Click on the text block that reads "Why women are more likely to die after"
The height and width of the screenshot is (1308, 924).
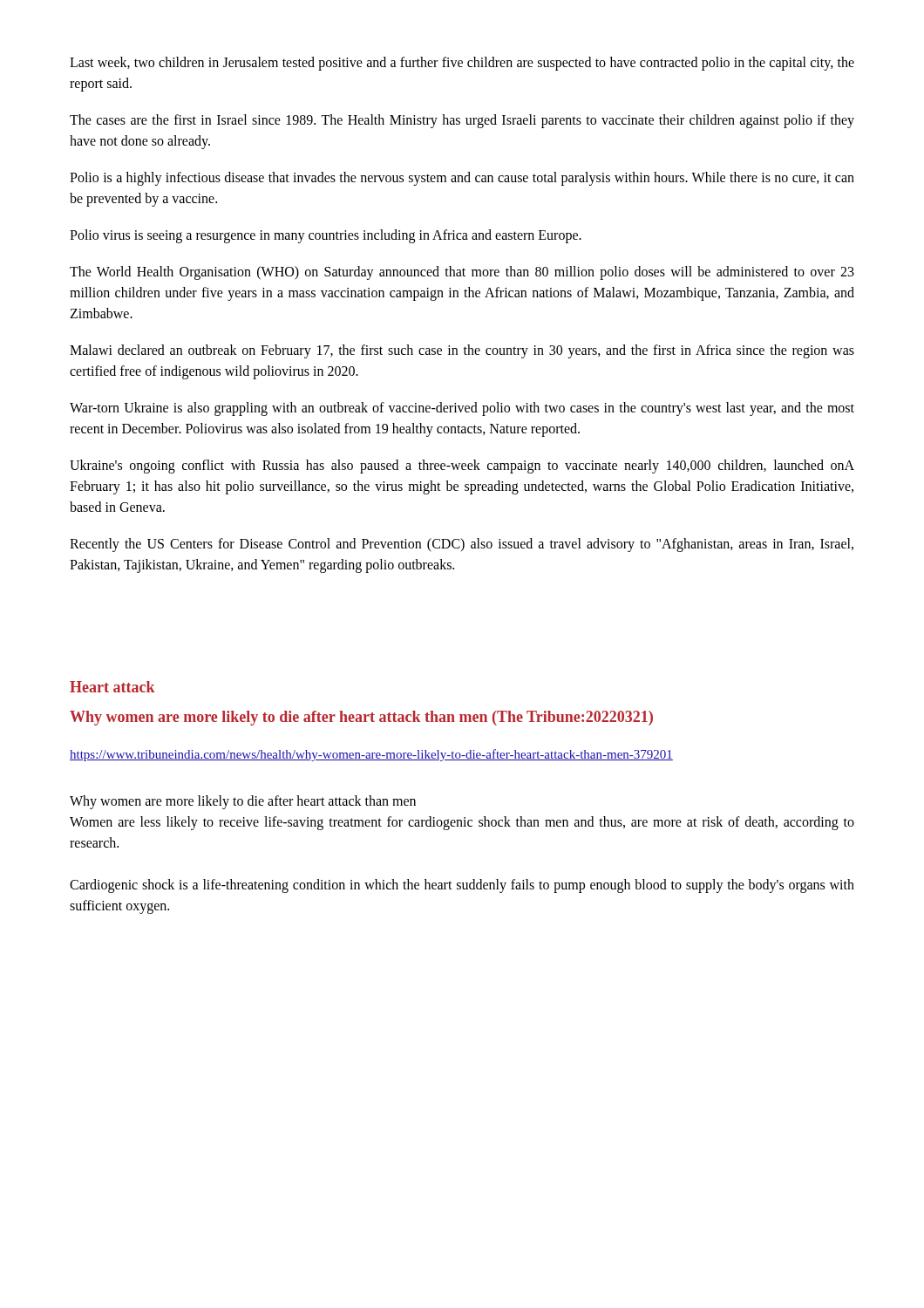462,821
